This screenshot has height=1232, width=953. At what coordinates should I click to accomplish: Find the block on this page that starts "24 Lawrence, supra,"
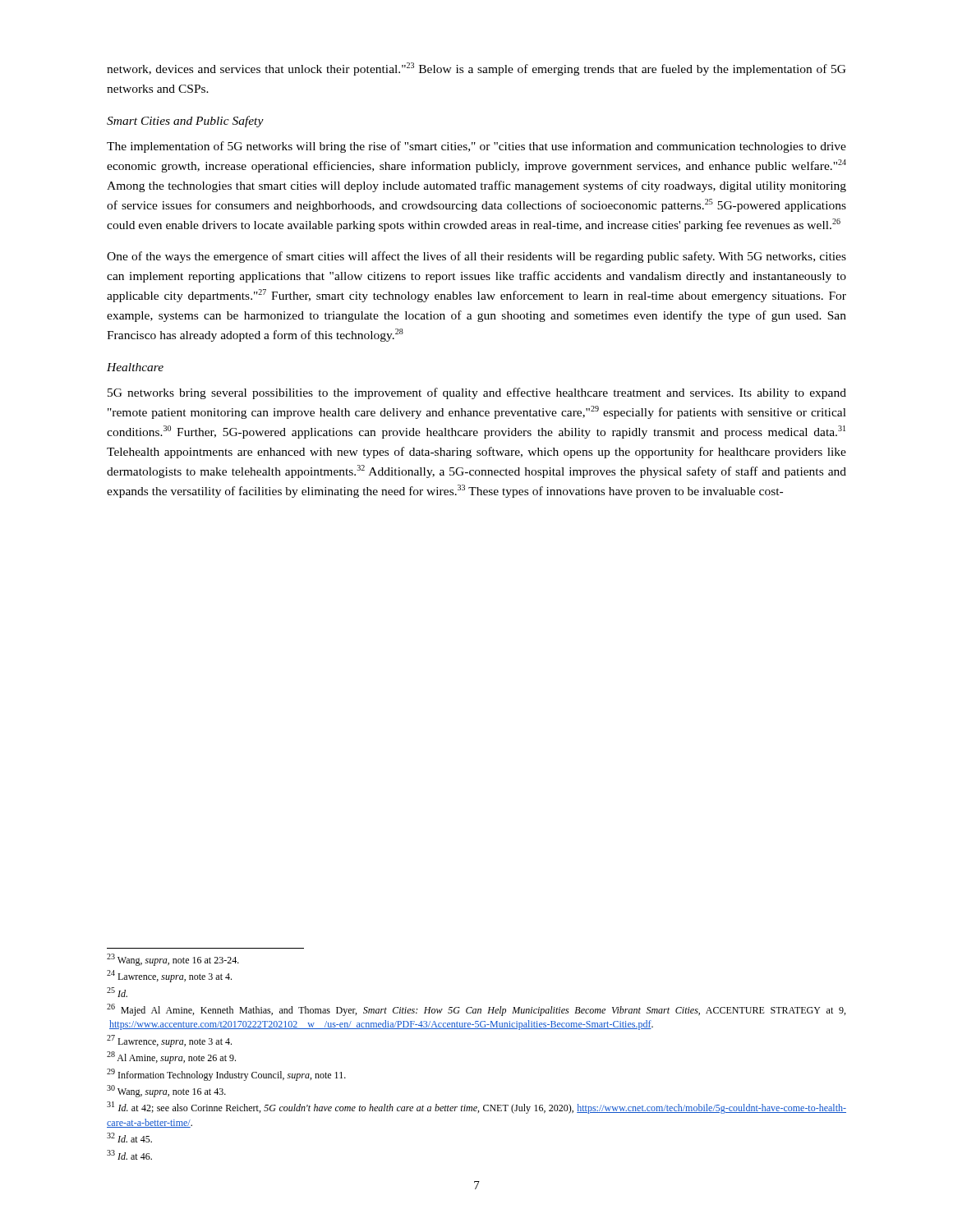pos(170,976)
